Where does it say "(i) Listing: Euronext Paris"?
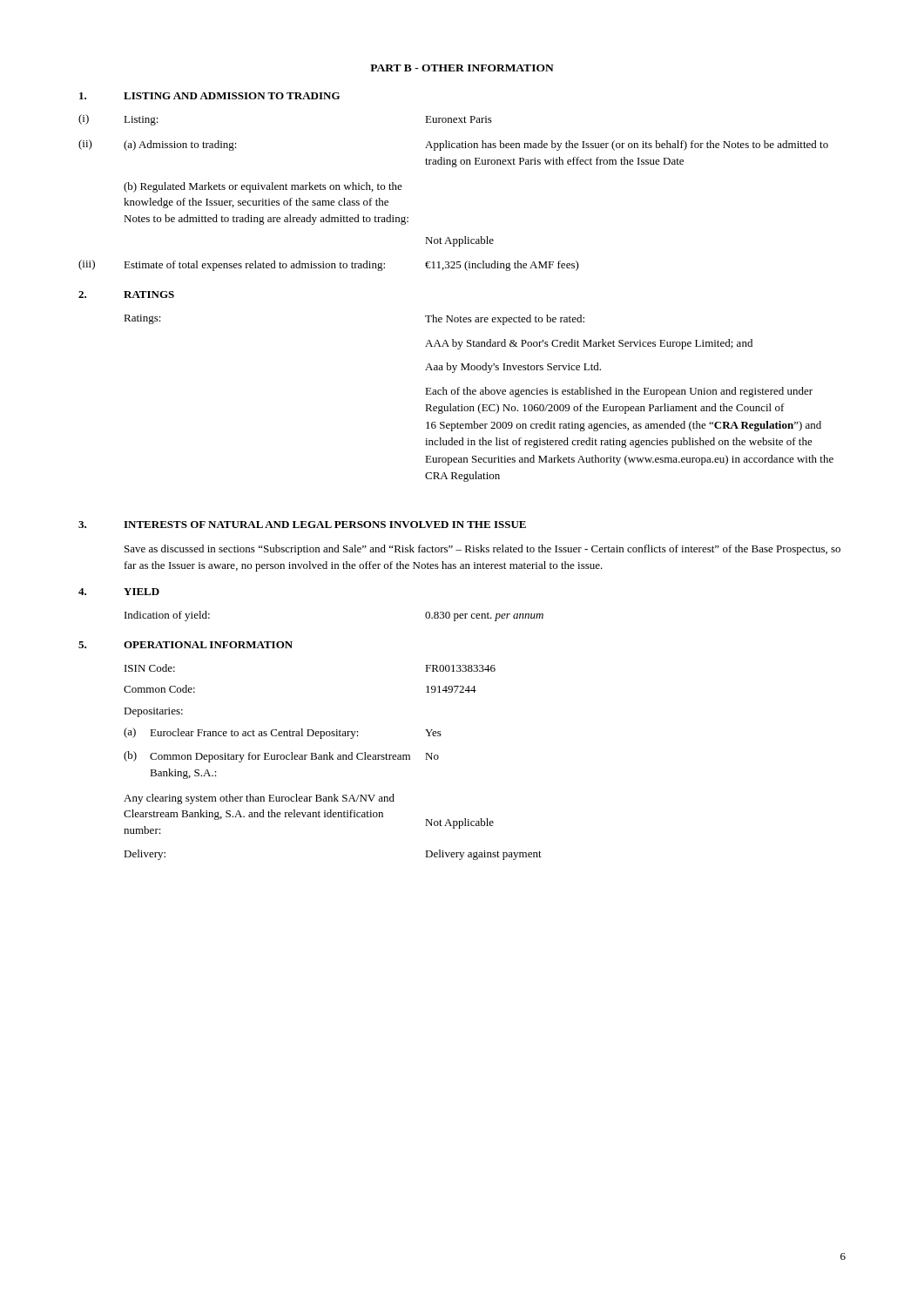Viewport: 924px width, 1307px height. [x=462, y=120]
